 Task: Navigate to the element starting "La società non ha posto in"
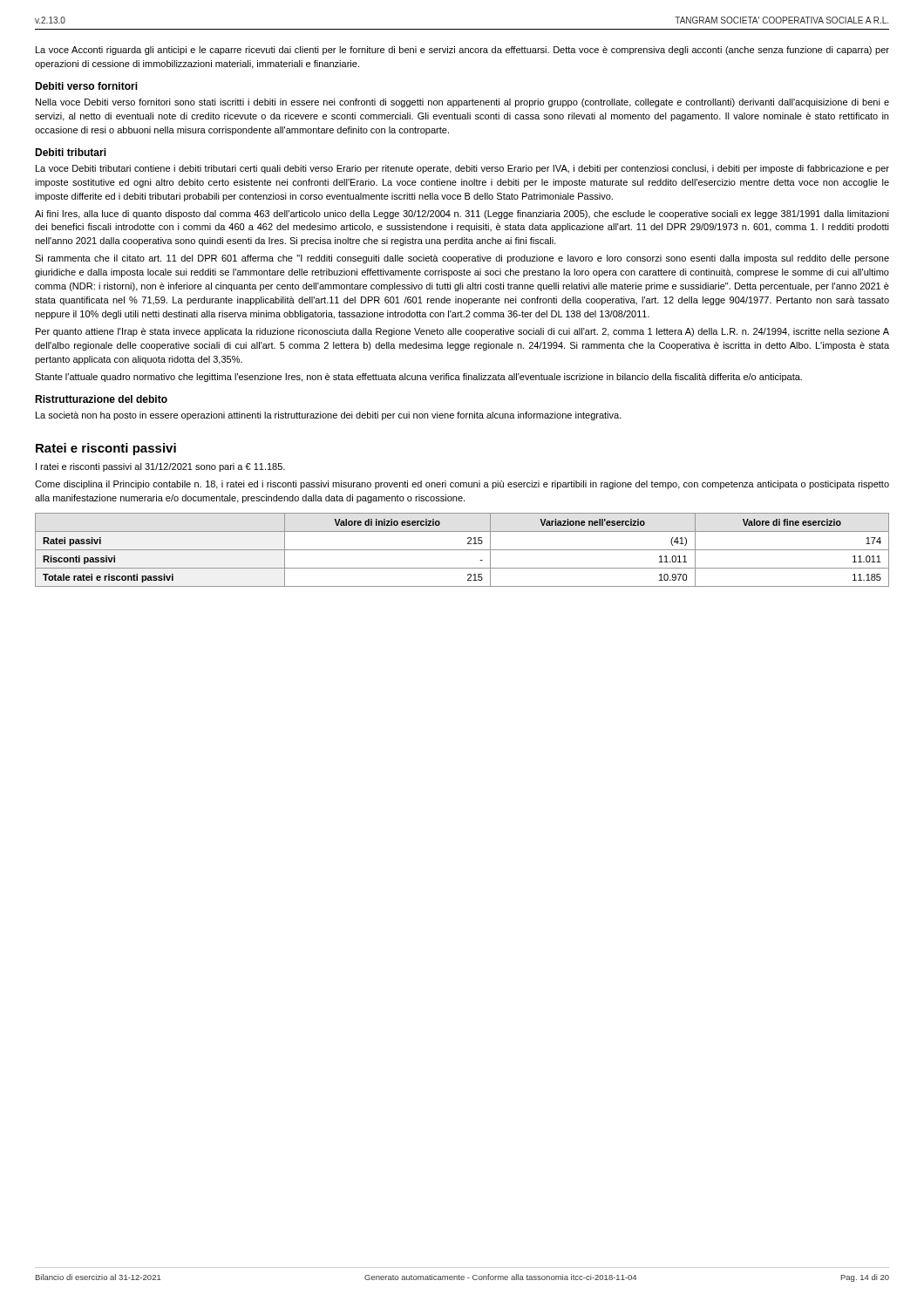(462, 416)
